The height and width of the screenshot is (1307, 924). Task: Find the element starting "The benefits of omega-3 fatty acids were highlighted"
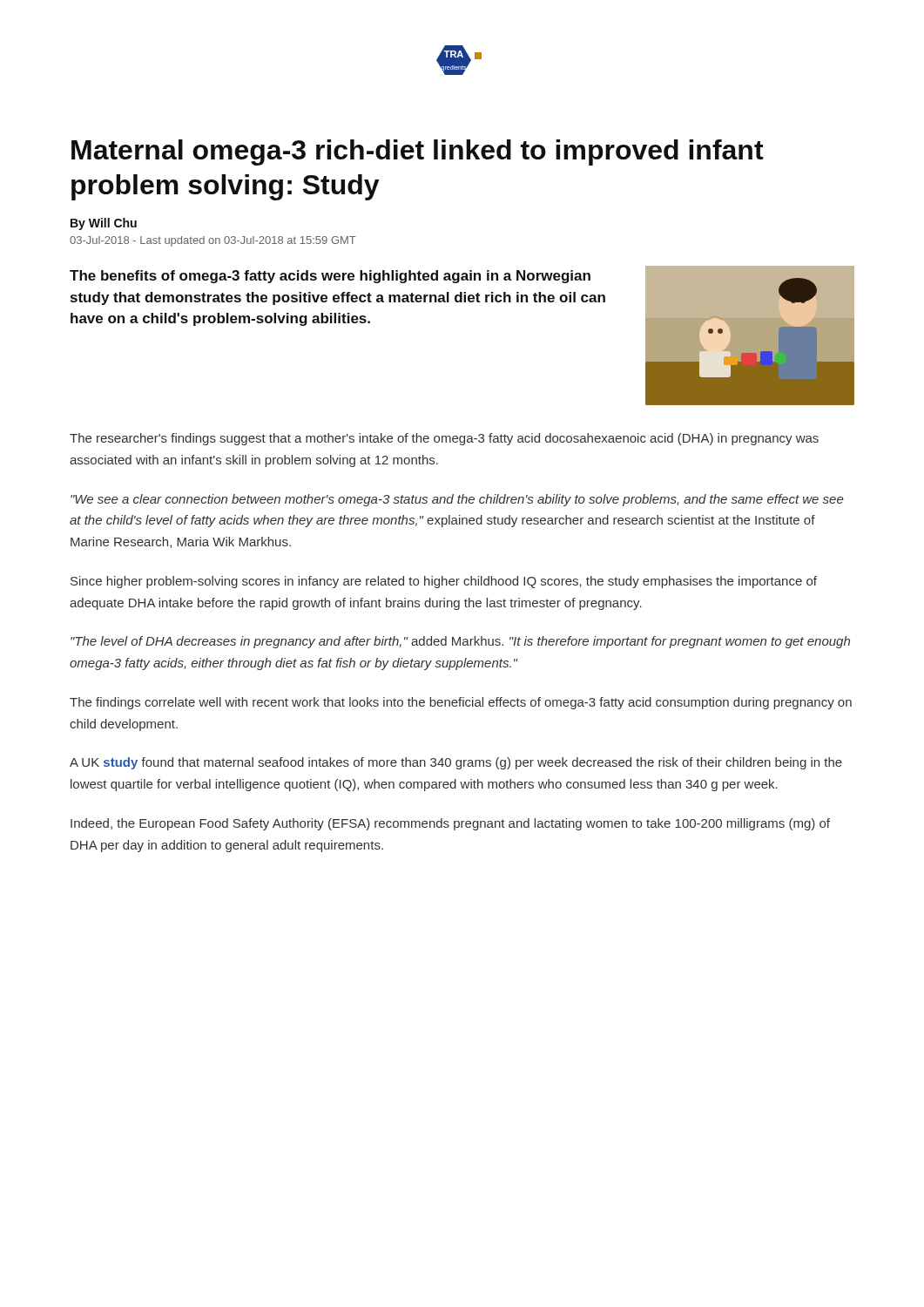(338, 297)
